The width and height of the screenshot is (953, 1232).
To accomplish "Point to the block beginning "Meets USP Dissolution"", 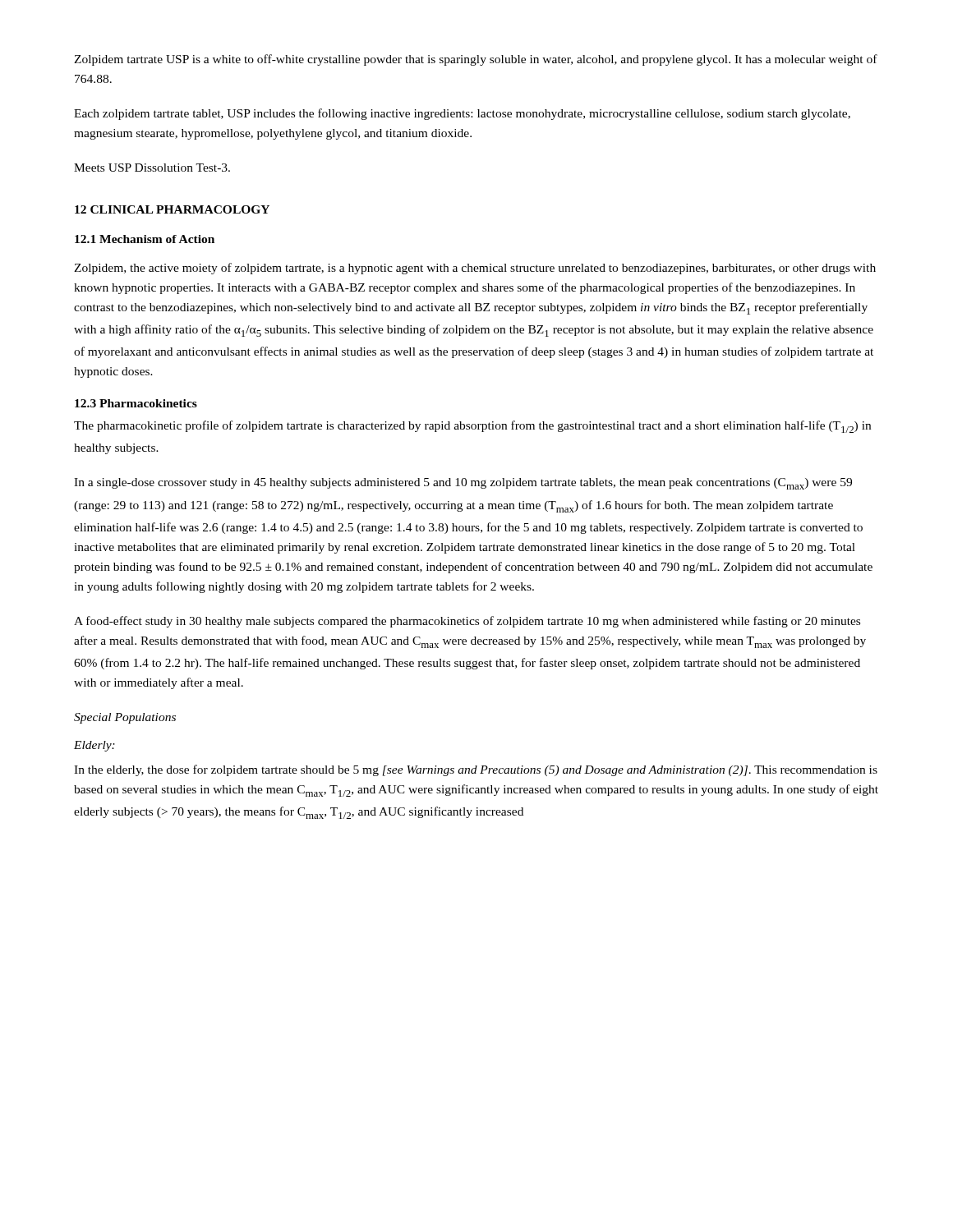I will point(152,167).
